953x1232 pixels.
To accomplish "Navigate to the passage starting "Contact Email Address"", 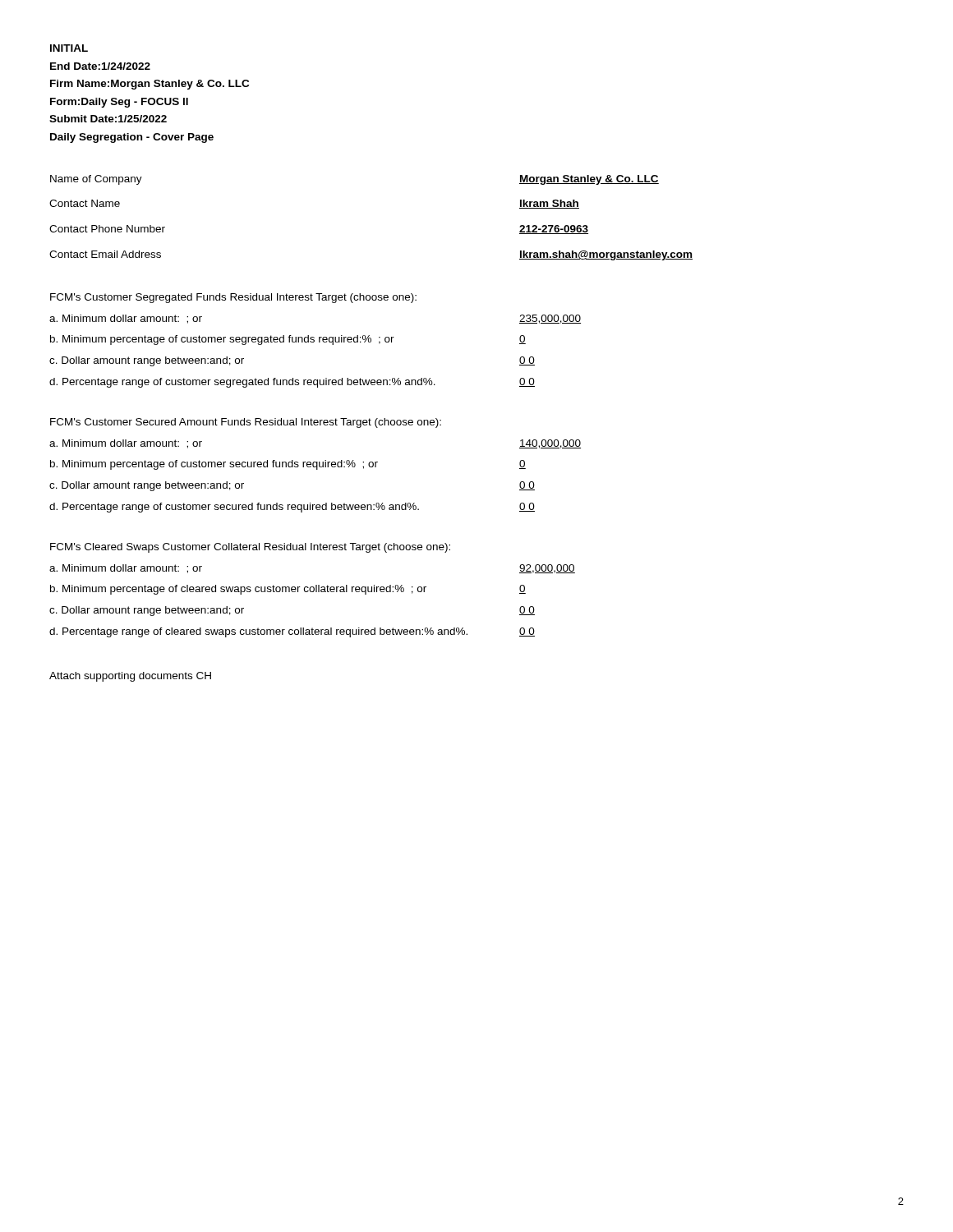I will (105, 255).
